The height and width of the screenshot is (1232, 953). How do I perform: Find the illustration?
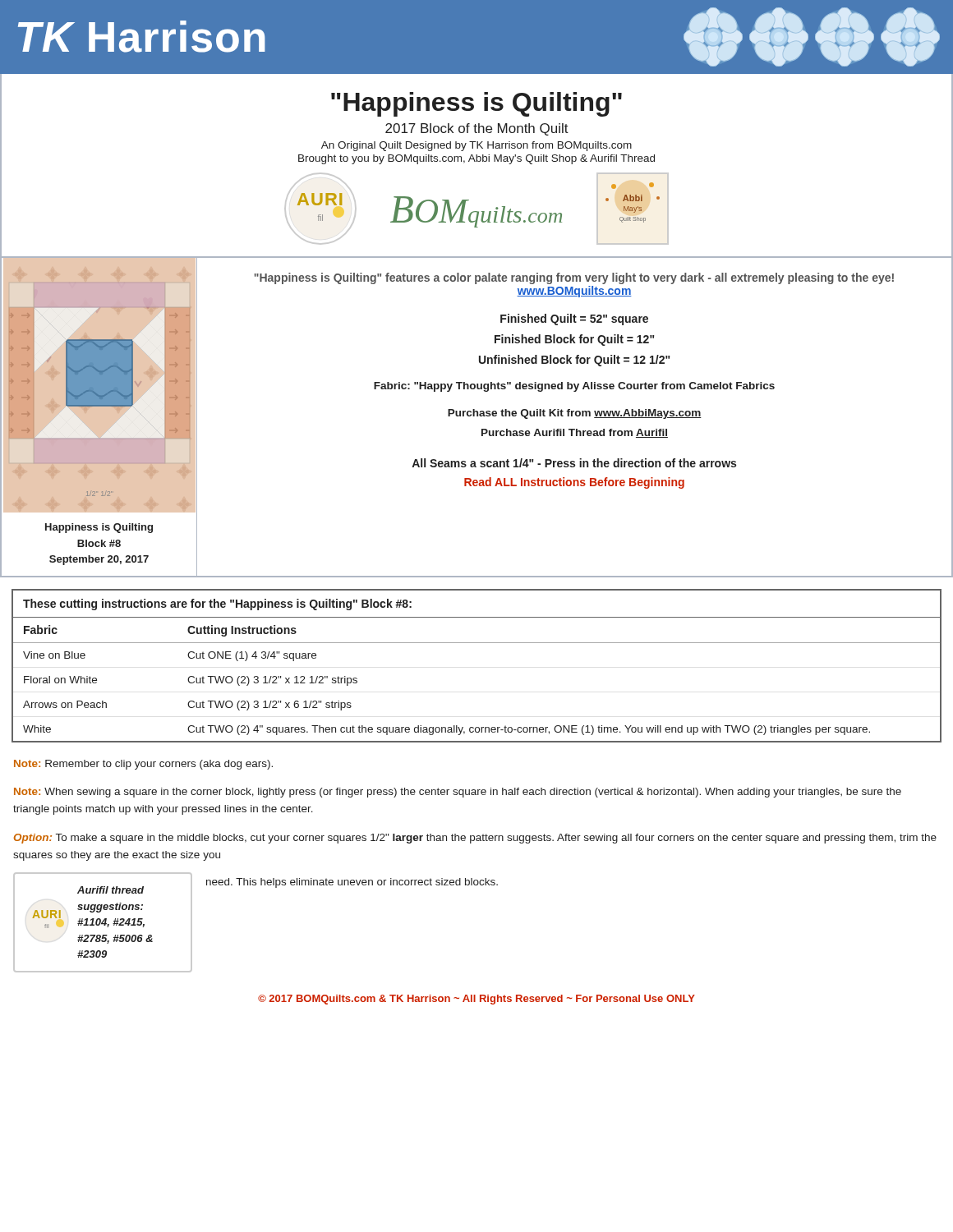pos(99,385)
